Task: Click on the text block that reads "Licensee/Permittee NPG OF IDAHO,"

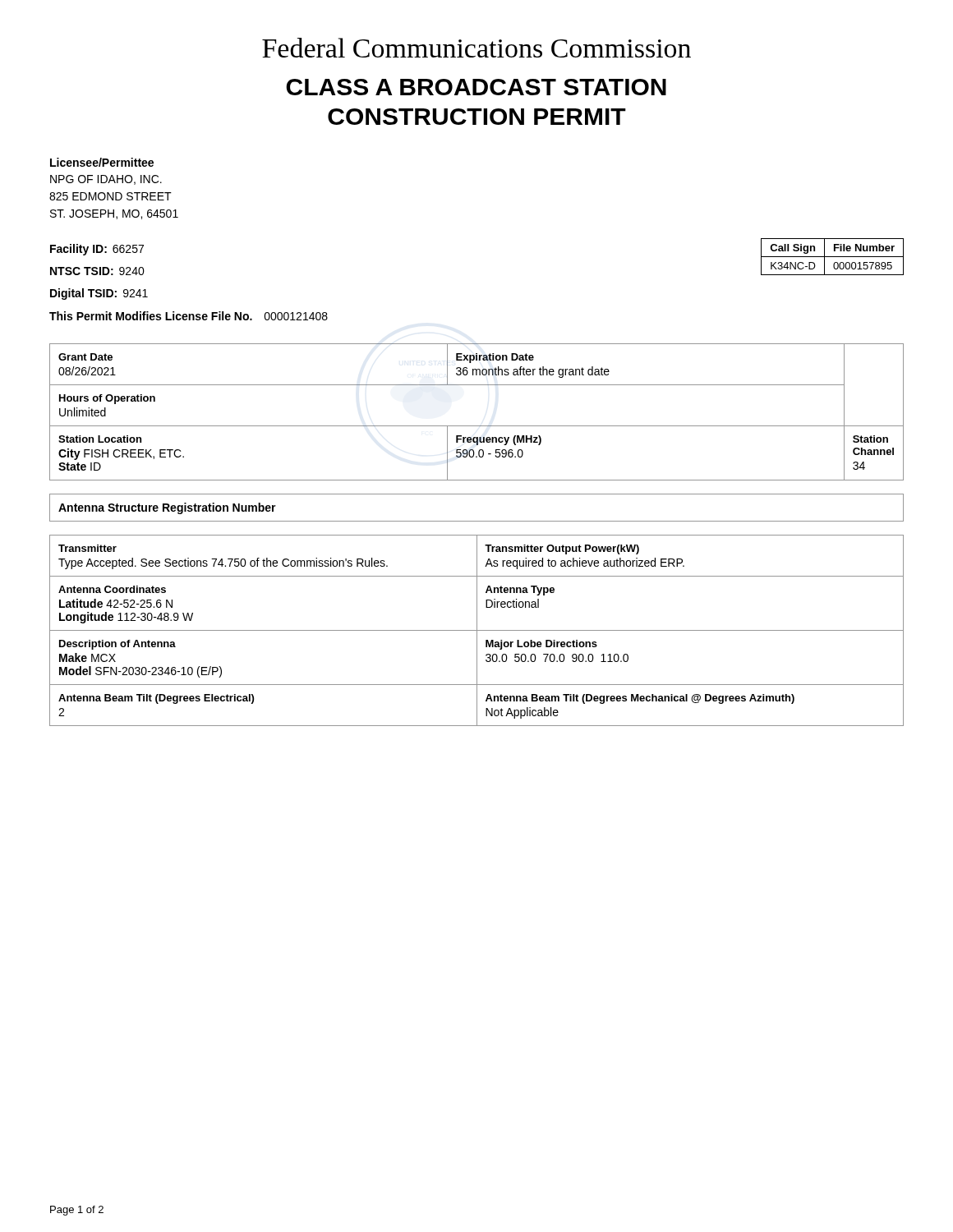Action: [102, 162]
